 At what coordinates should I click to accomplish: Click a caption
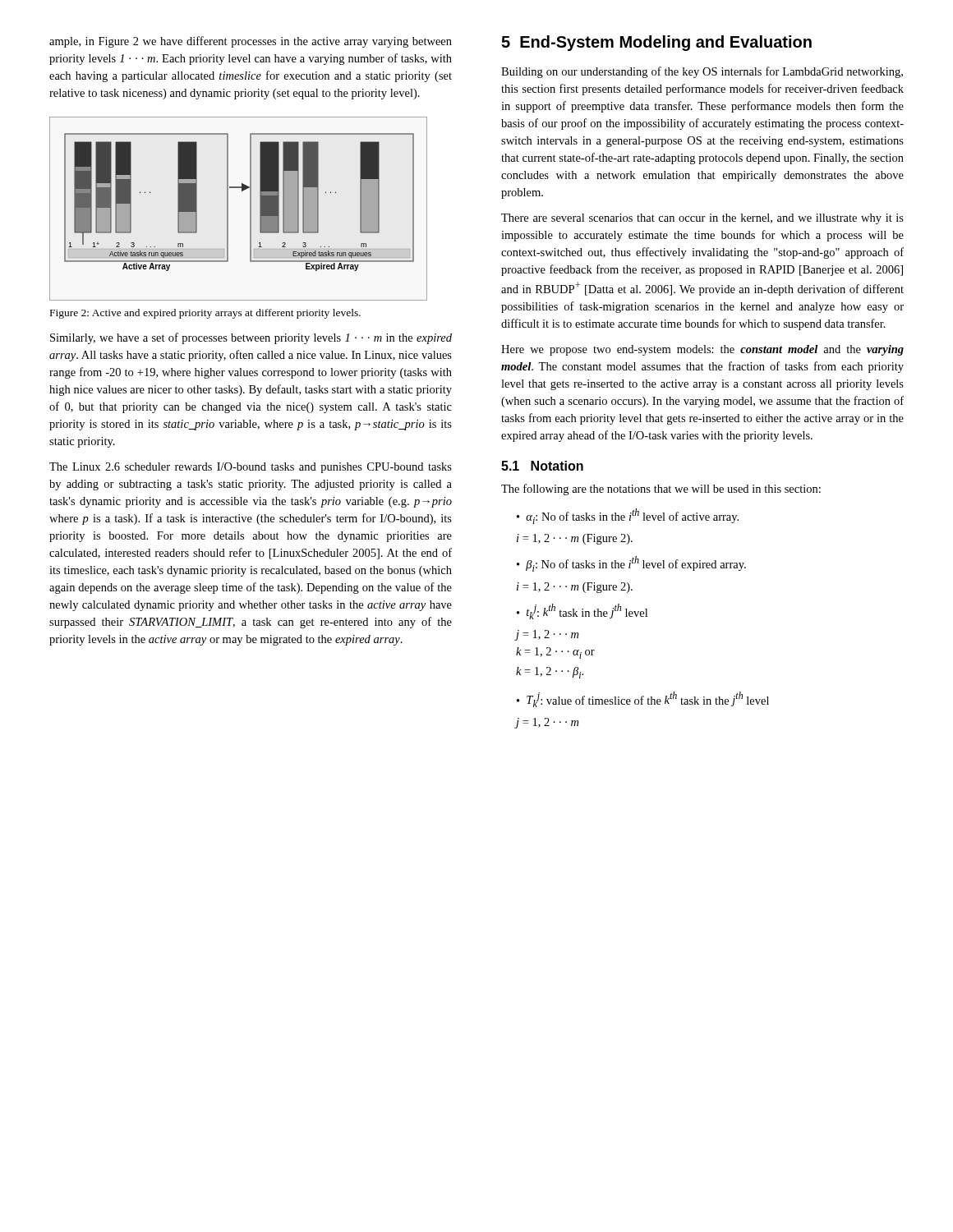(251, 313)
